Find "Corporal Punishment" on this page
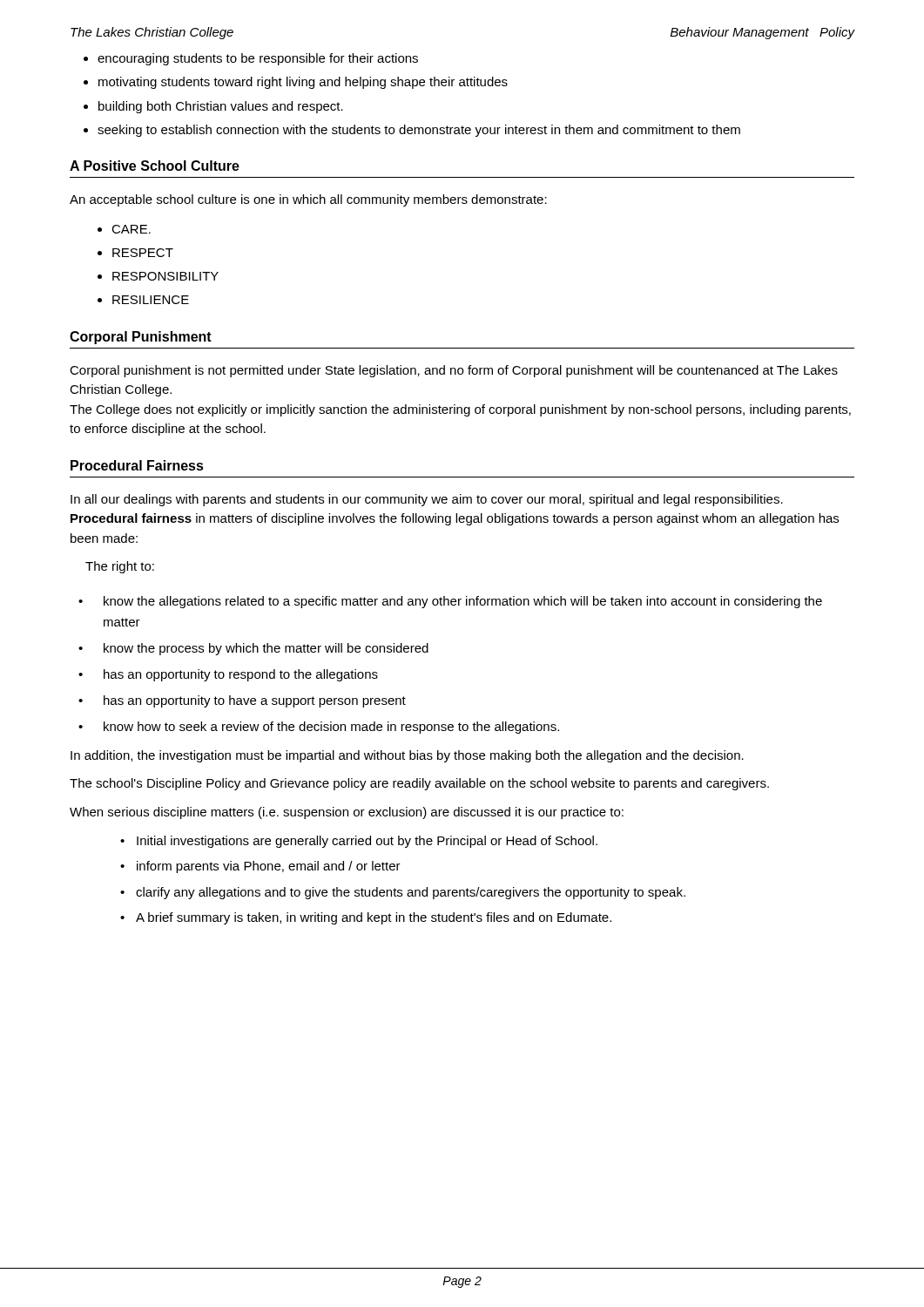The image size is (924, 1307). [x=140, y=336]
